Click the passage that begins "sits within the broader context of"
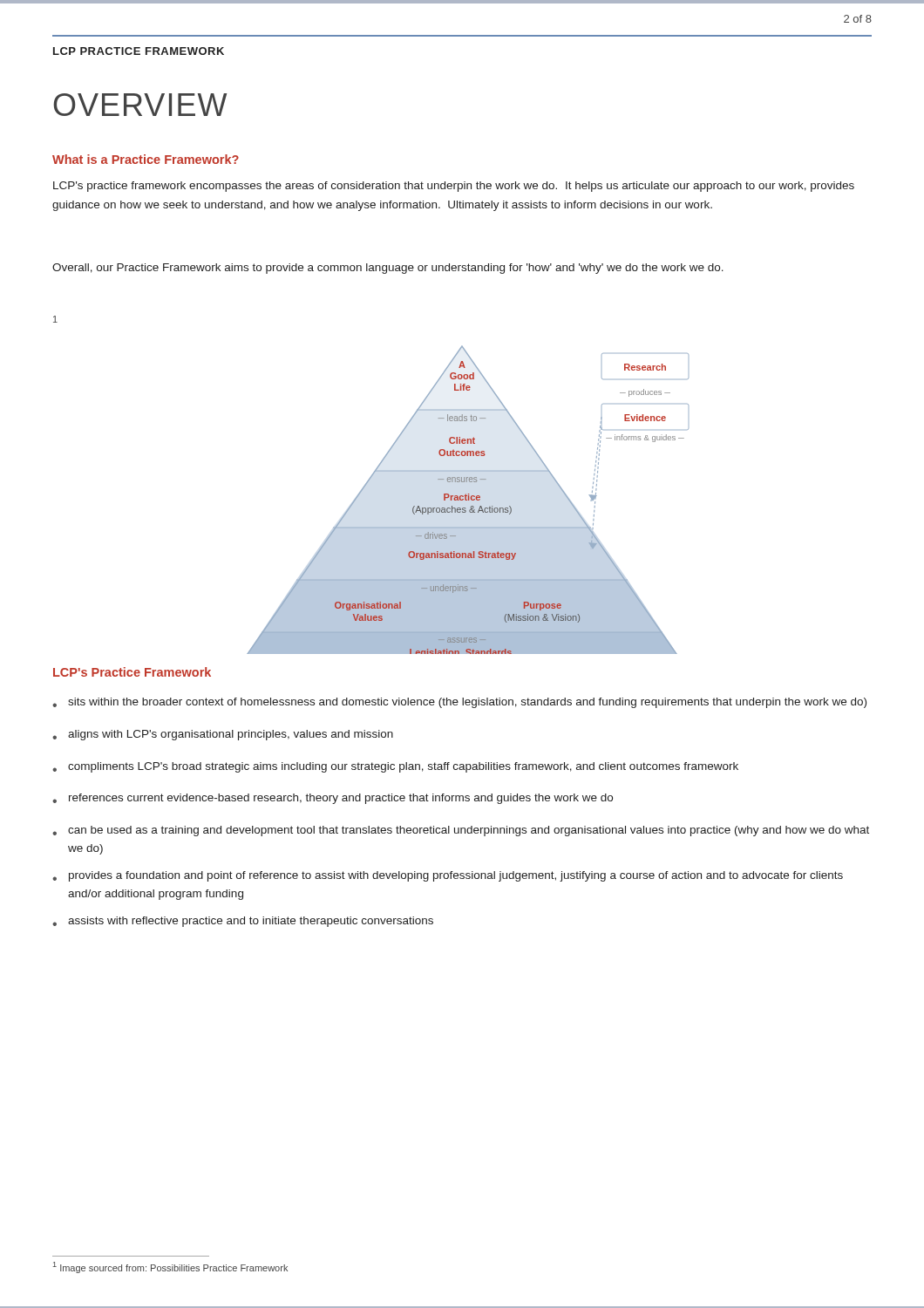This screenshot has height=1308, width=924. (460, 705)
